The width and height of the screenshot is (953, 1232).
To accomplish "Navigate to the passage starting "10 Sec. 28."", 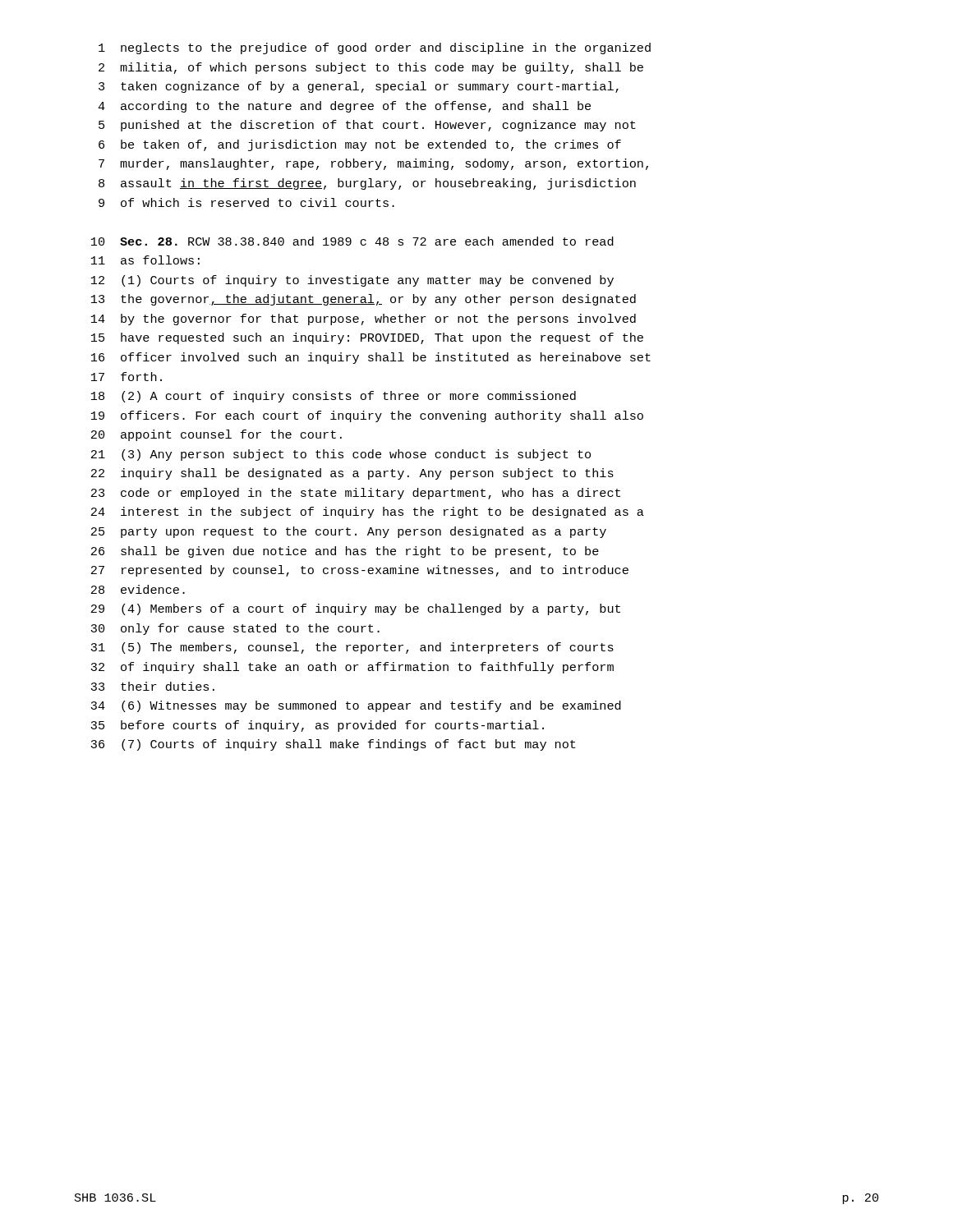I will (476, 252).
